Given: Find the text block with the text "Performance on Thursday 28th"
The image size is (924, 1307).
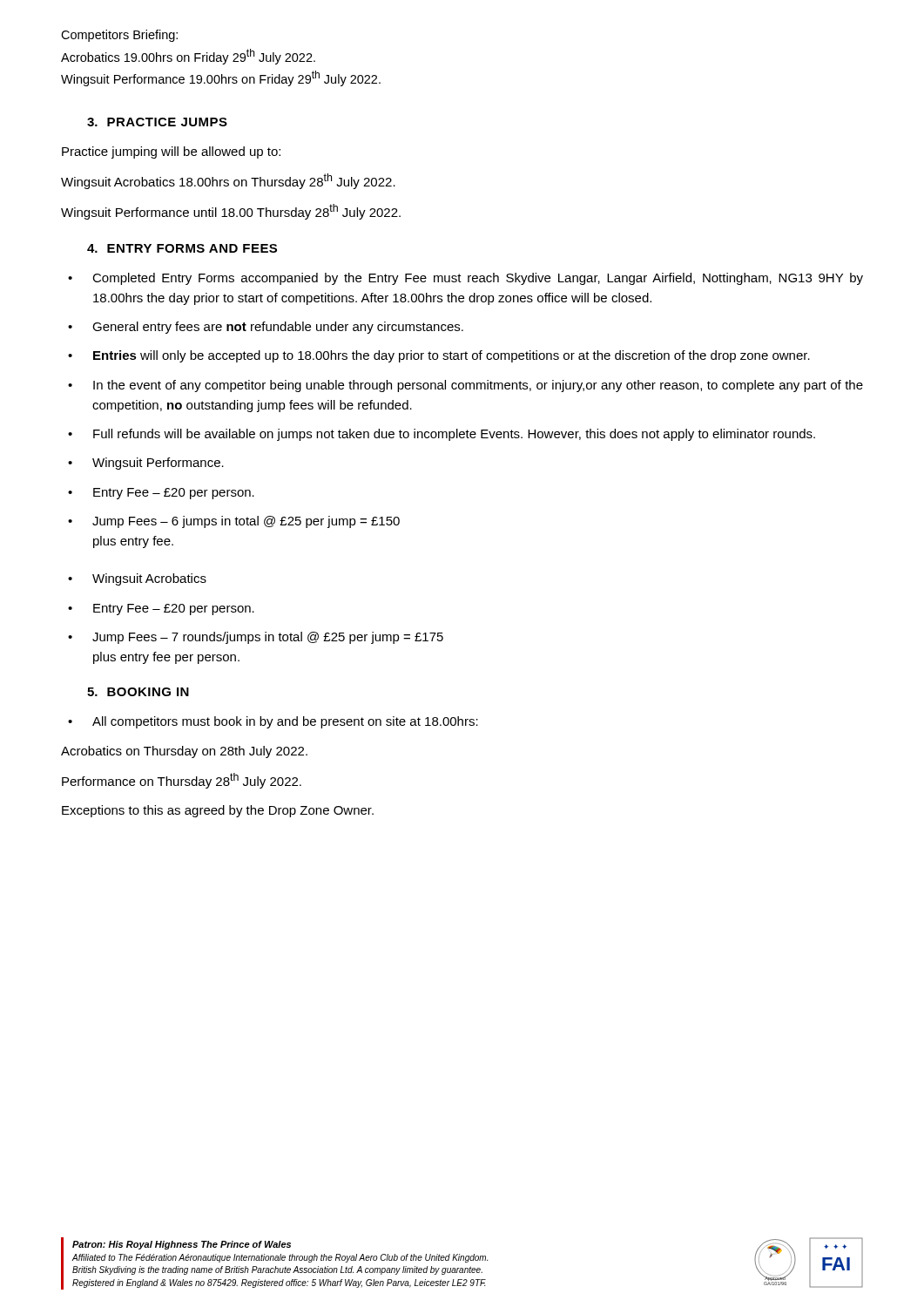Looking at the screenshot, I should [x=182, y=780].
